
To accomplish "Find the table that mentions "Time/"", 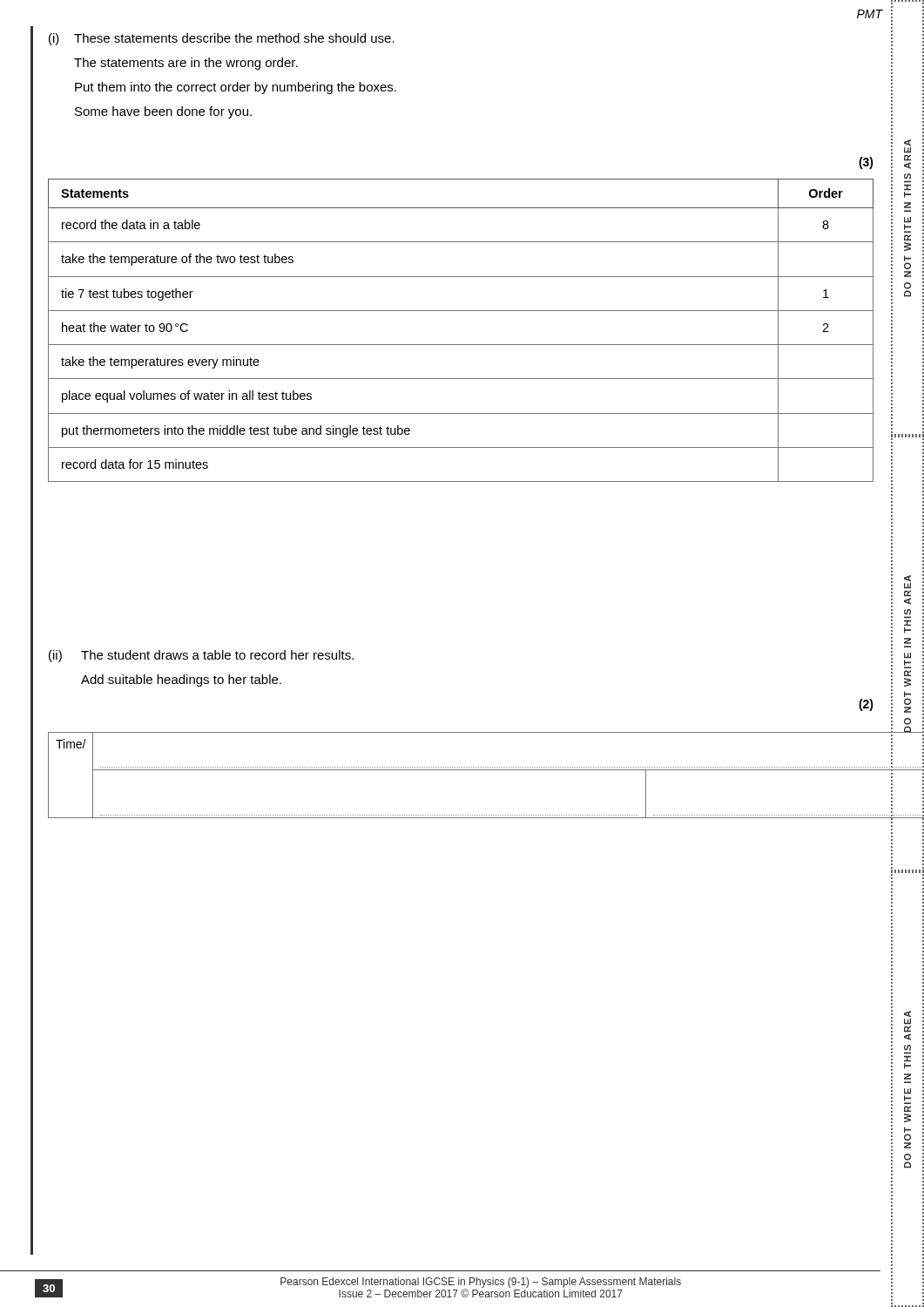I will click(x=305, y=775).
